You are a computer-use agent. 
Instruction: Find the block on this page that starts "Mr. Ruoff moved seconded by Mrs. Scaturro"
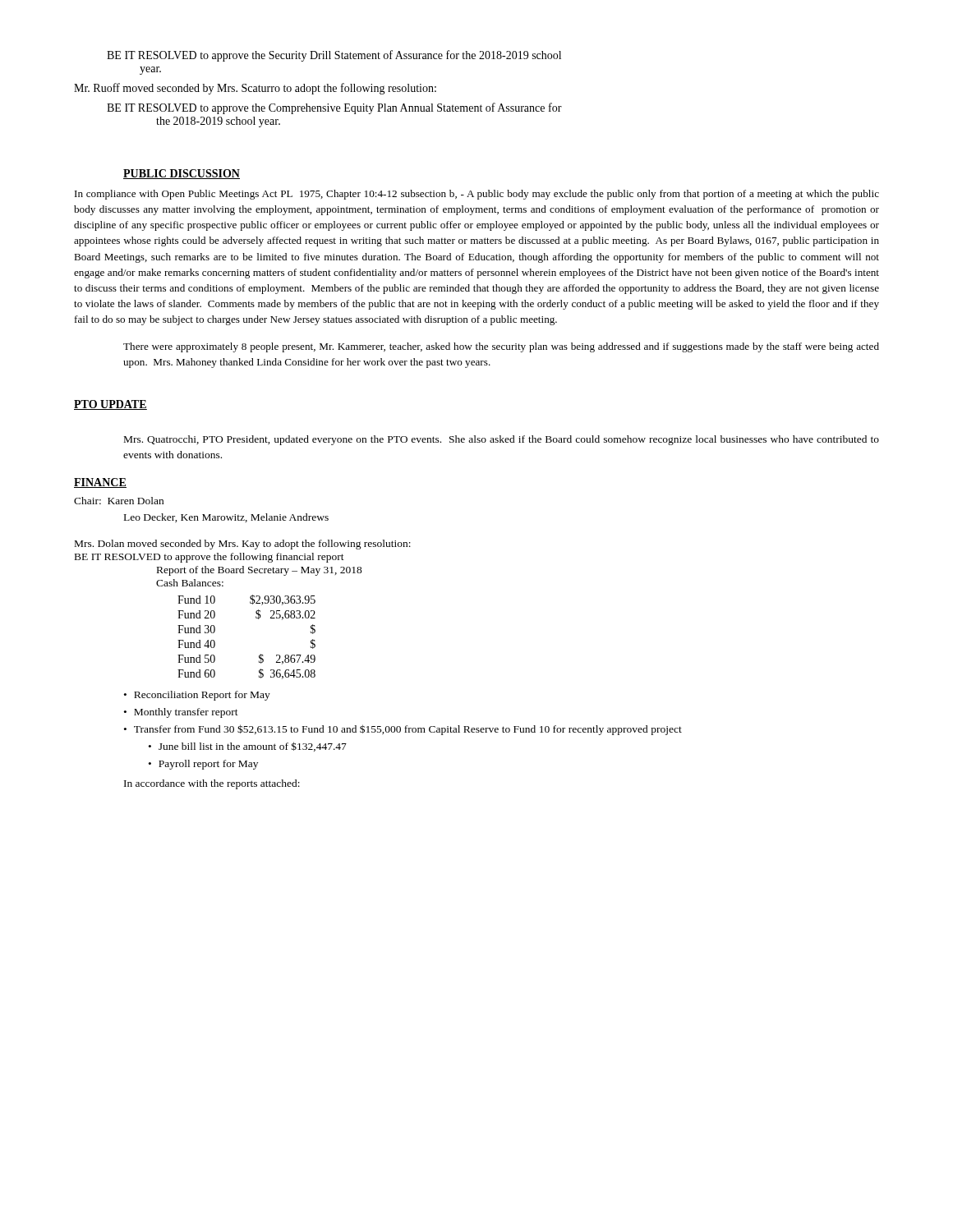[255, 88]
